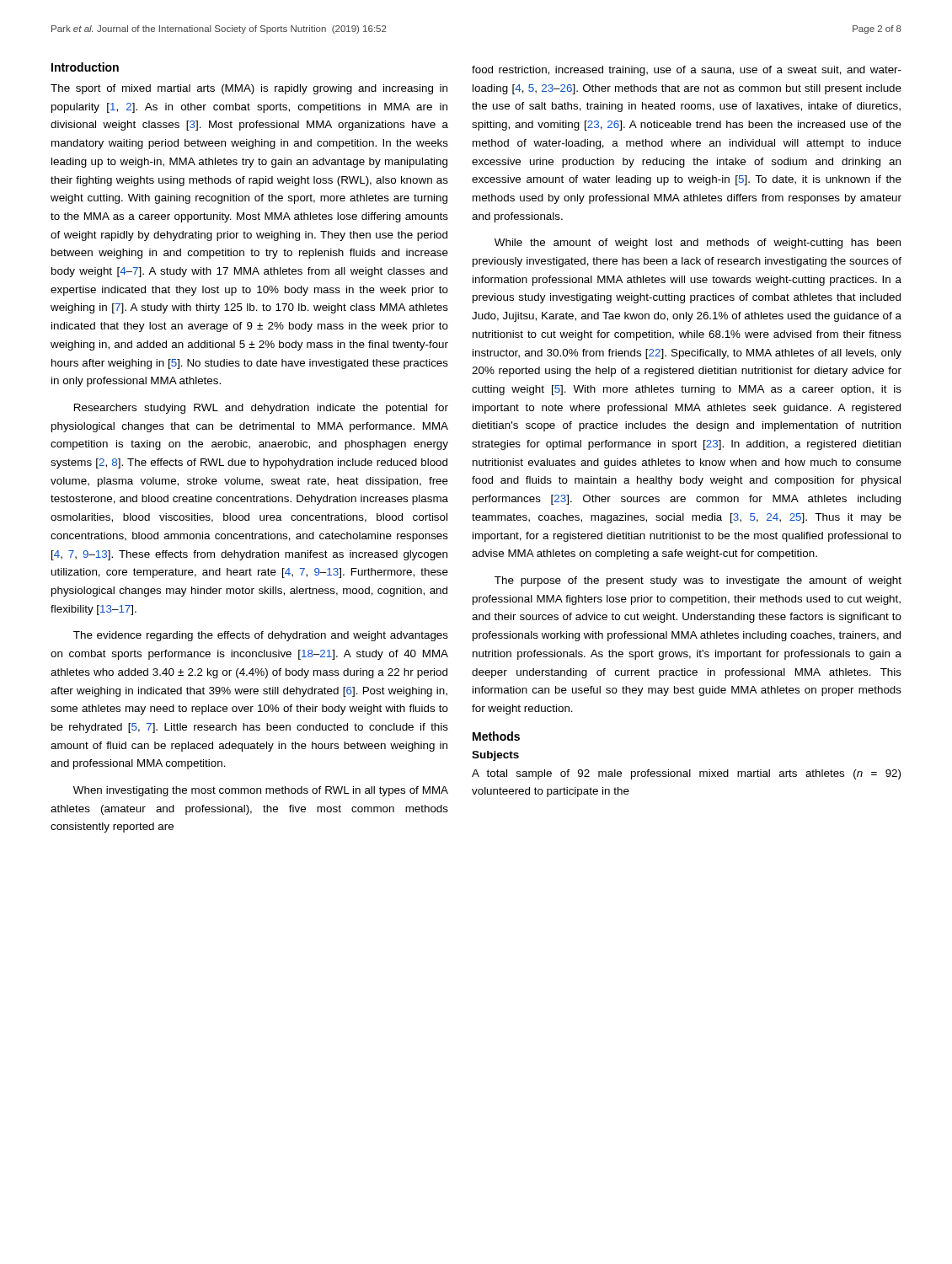The width and height of the screenshot is (952, 1264).
Task: Click on the text block with the text "The sport of mixed martial arts (MMA) is"
Action: tap(249, 458)
